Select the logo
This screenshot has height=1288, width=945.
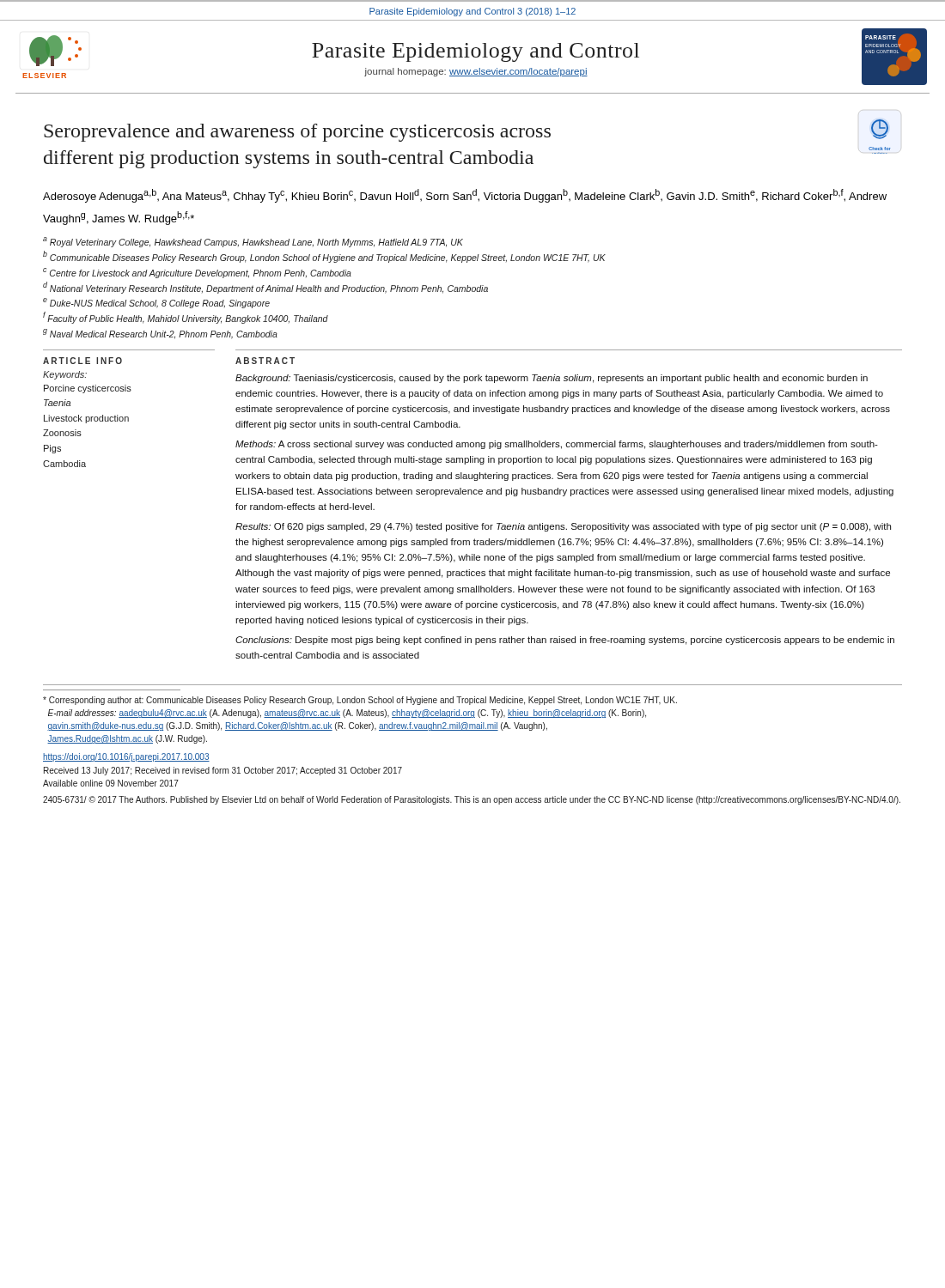[x=880, y=133]
